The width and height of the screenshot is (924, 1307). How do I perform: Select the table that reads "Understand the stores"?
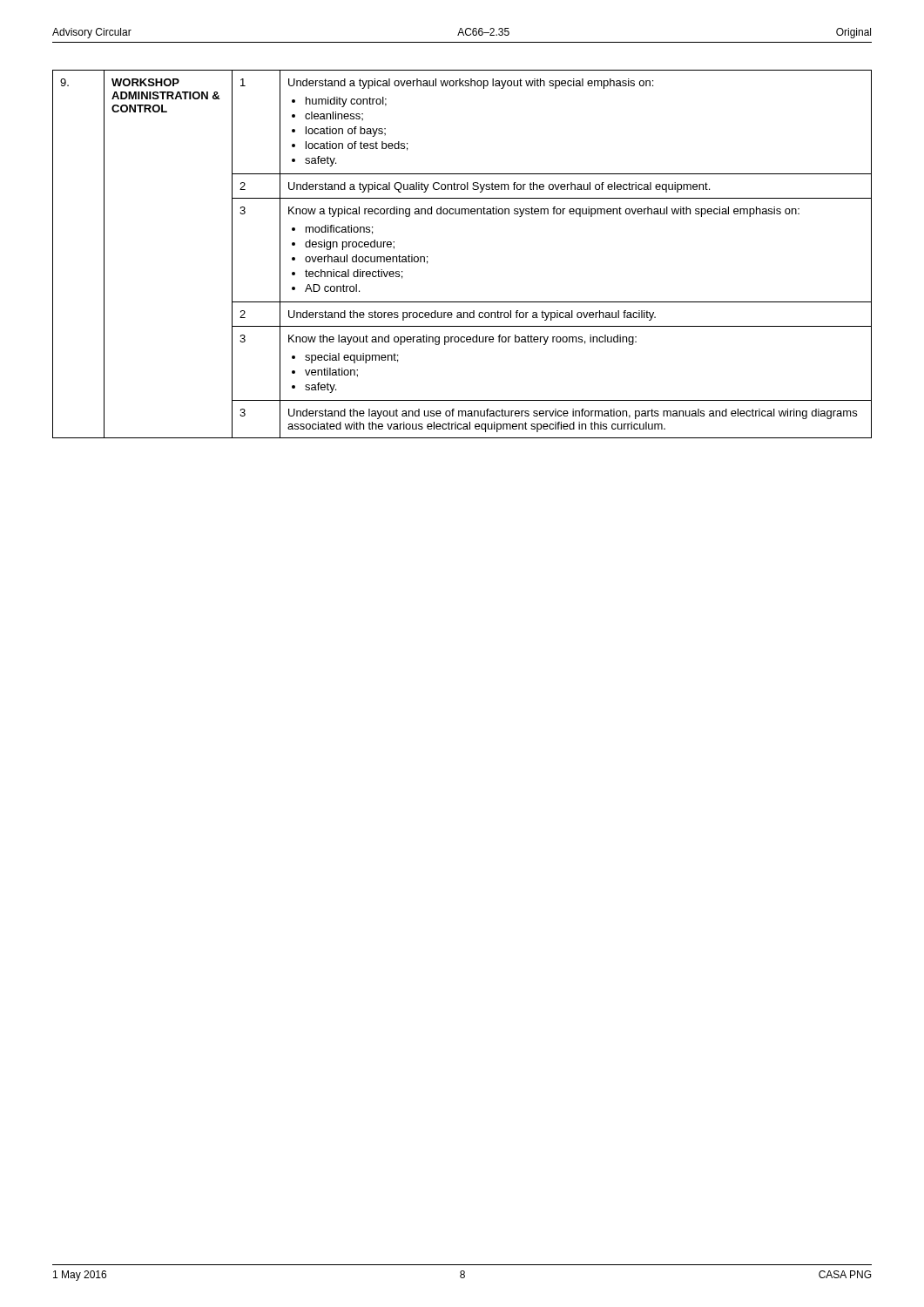click(462, 254)
